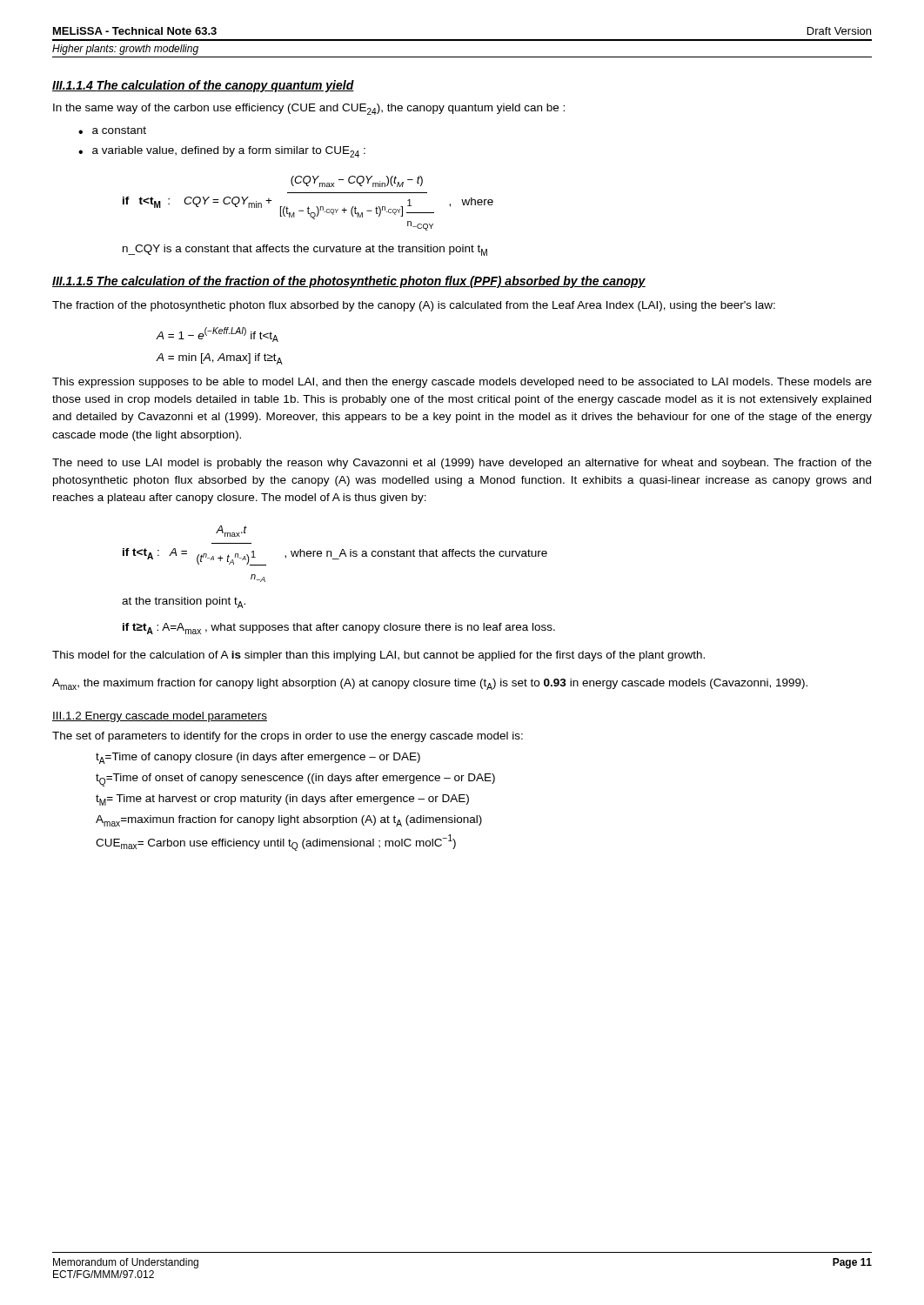
Task: Find "III.1.2 Energy cascade model parameters" on this page
Action: click(x=160, y=715)
